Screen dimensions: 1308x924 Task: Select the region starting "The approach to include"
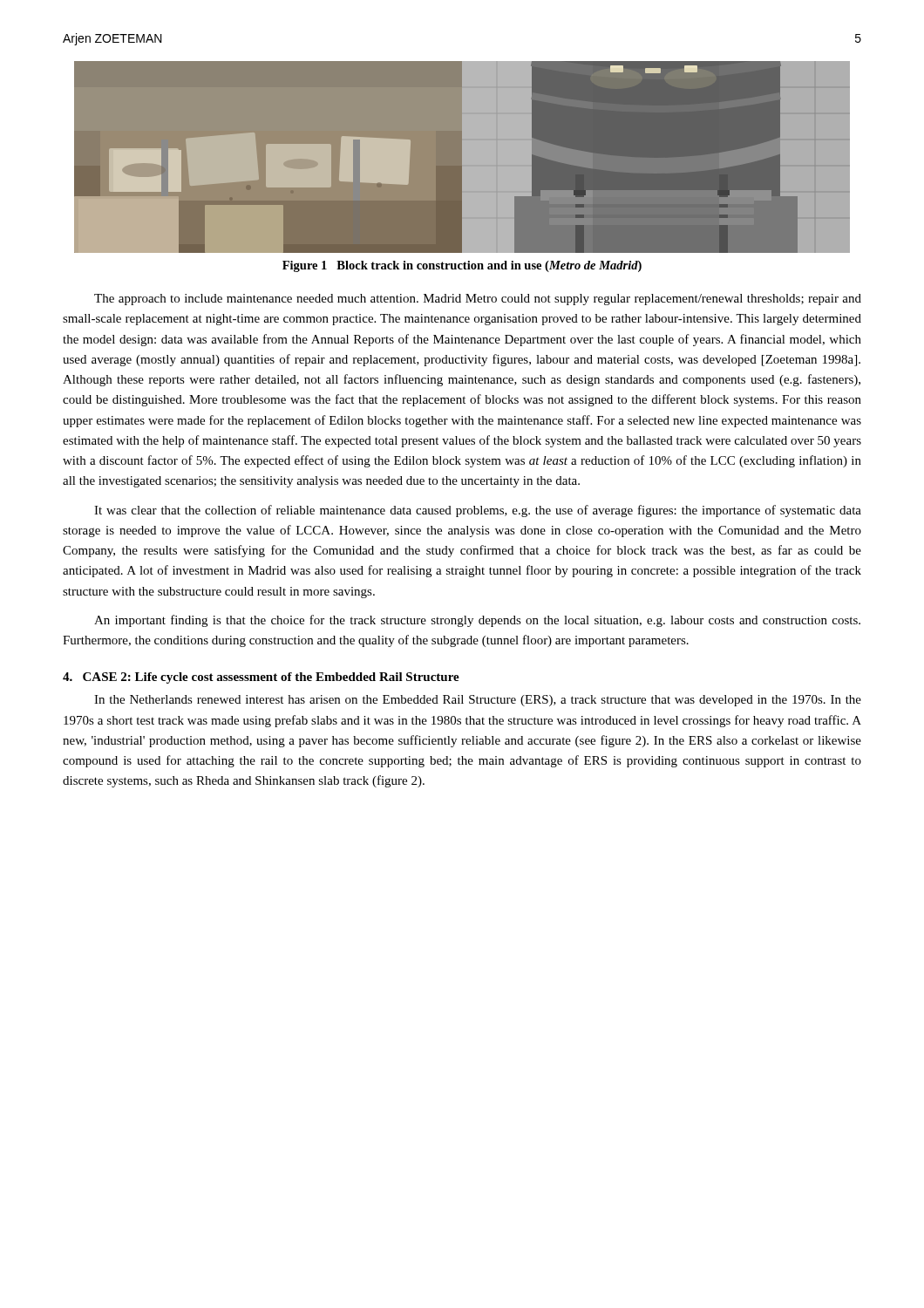pos(462,389)
